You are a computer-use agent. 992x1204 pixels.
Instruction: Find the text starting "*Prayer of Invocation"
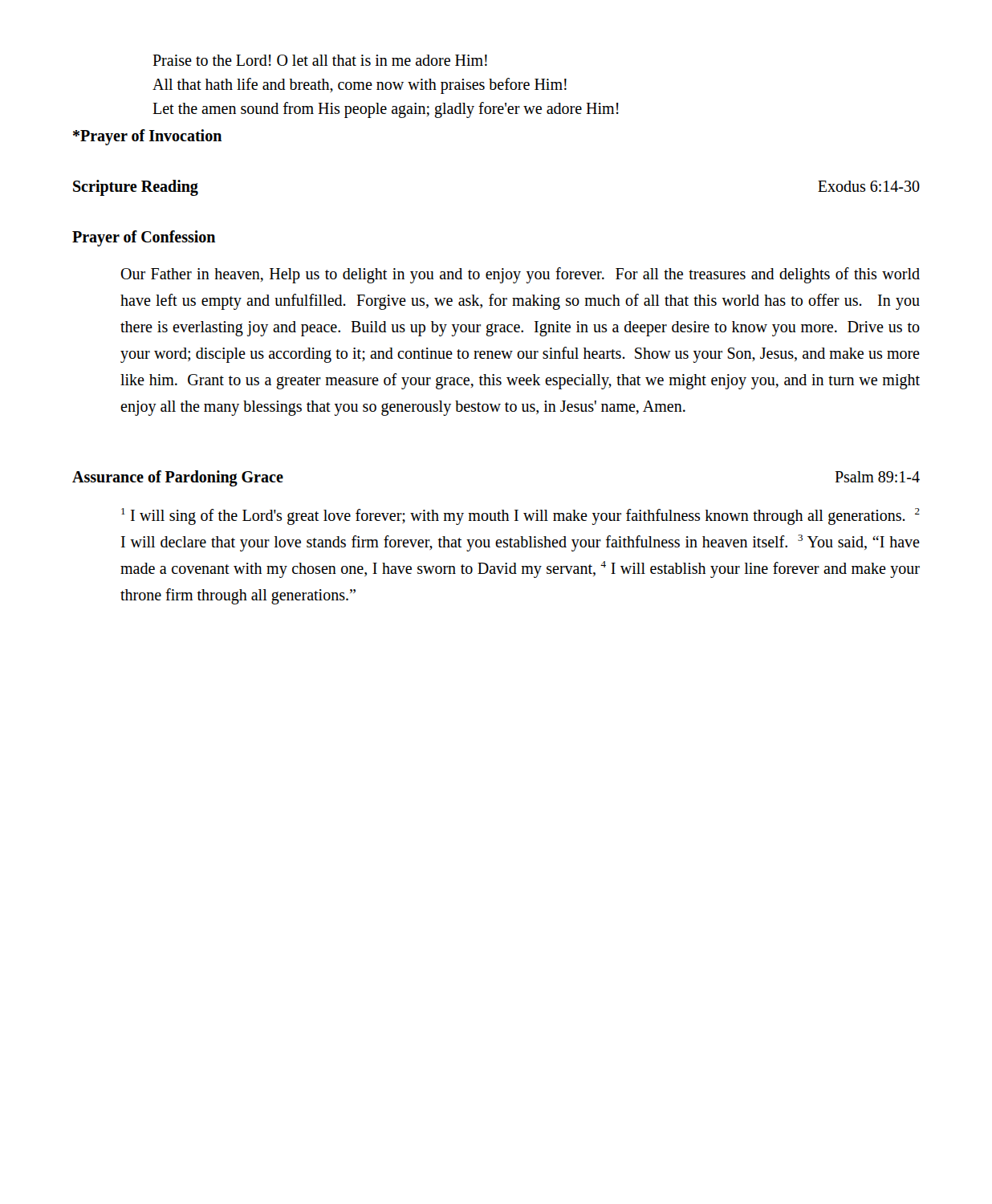point(147,136)
